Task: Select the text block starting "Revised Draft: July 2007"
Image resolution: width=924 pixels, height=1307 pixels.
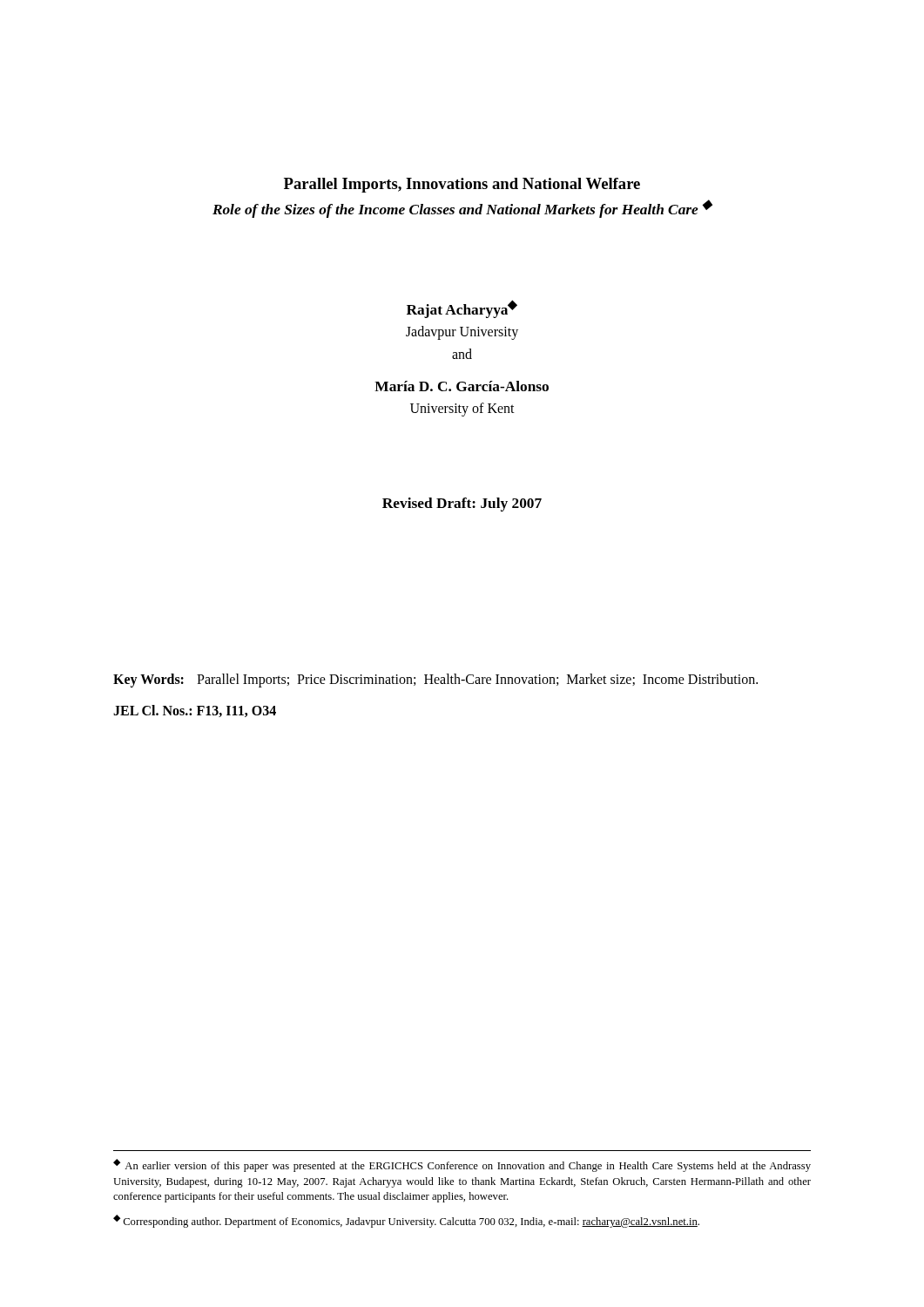Action: pyautogui.click(x=462, y=503)
